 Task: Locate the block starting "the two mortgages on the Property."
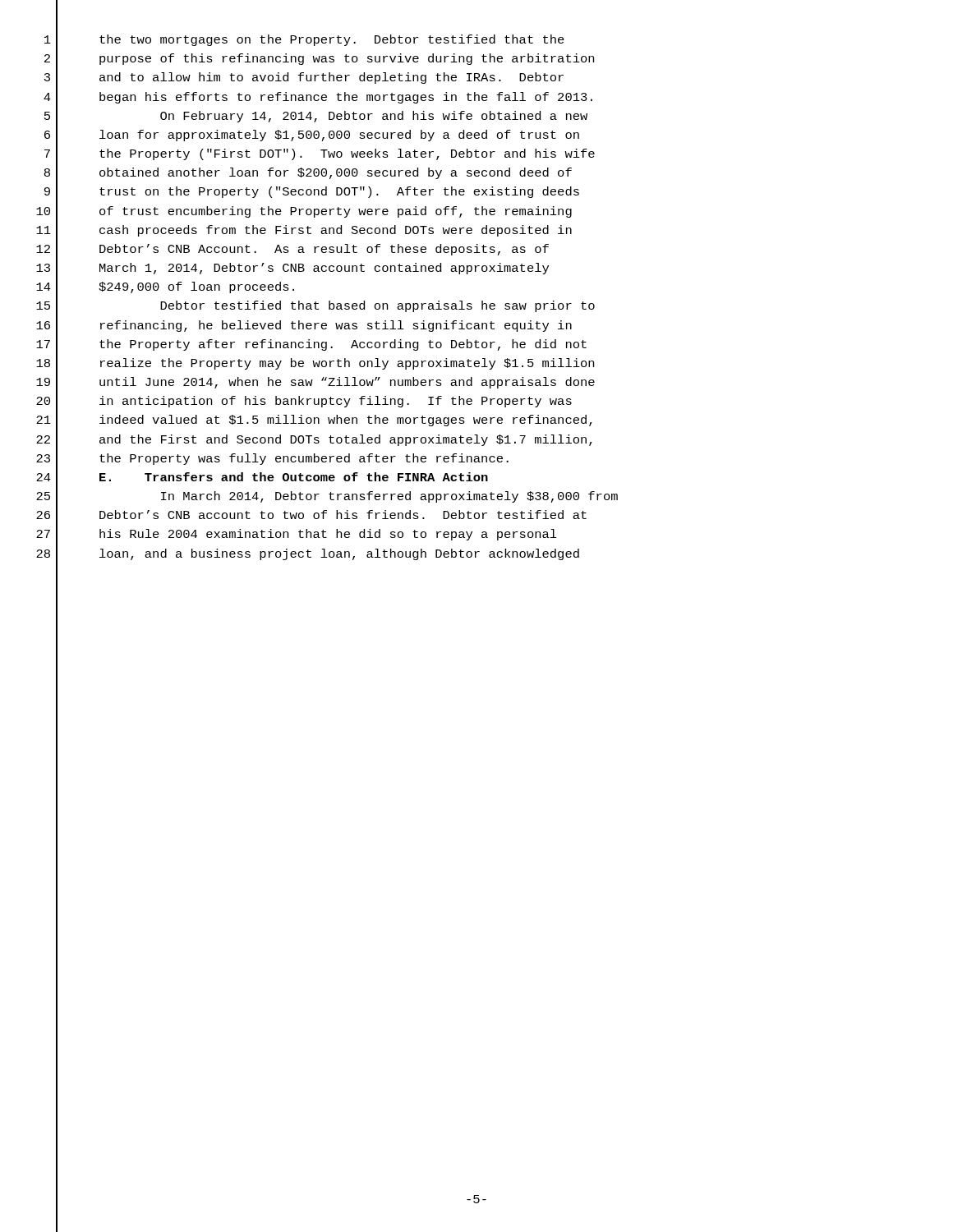pyautogui.click(x=347, y=69)
